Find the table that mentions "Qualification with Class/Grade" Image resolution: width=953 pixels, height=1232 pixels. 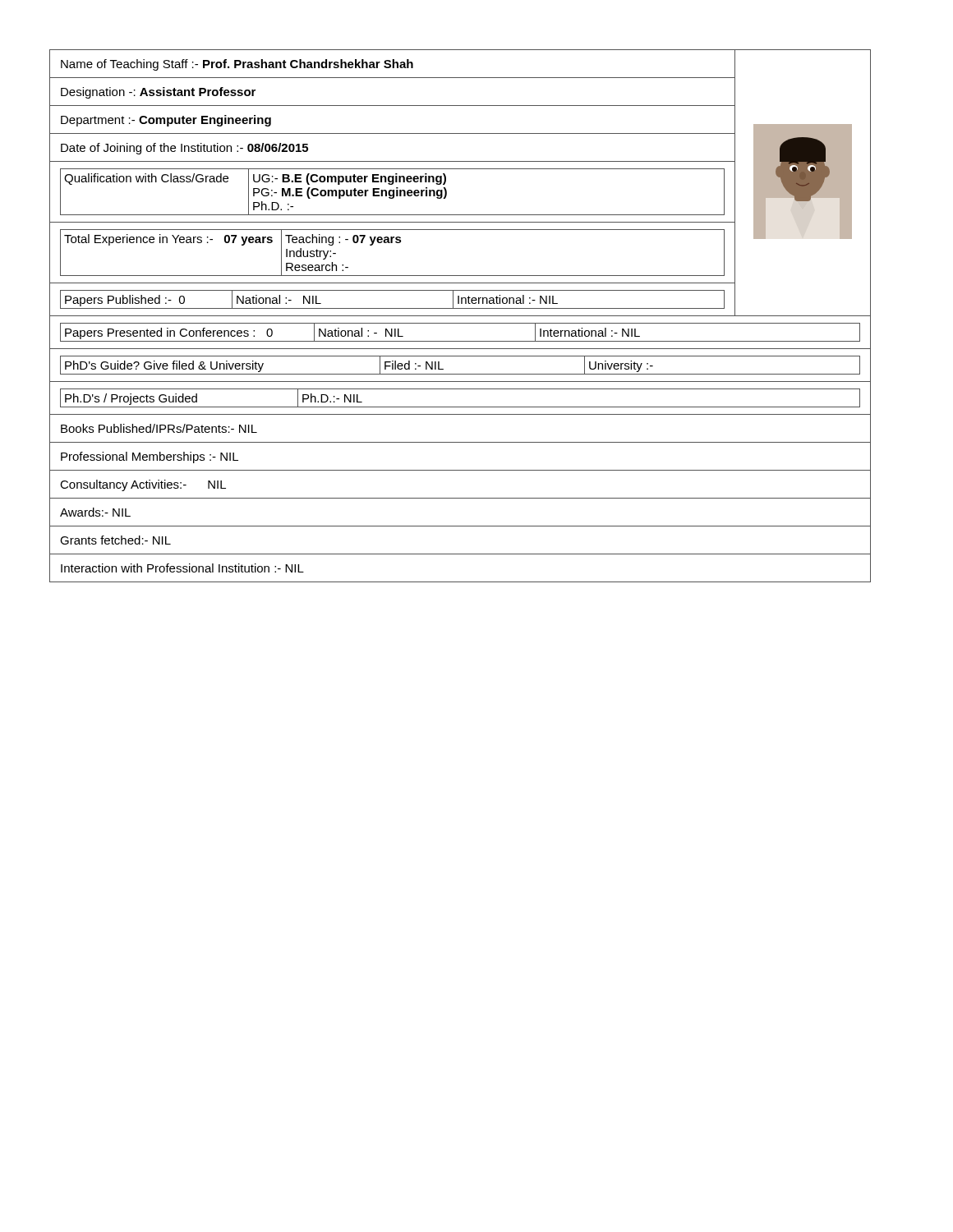pyautogui.click(x=392, y=192)
